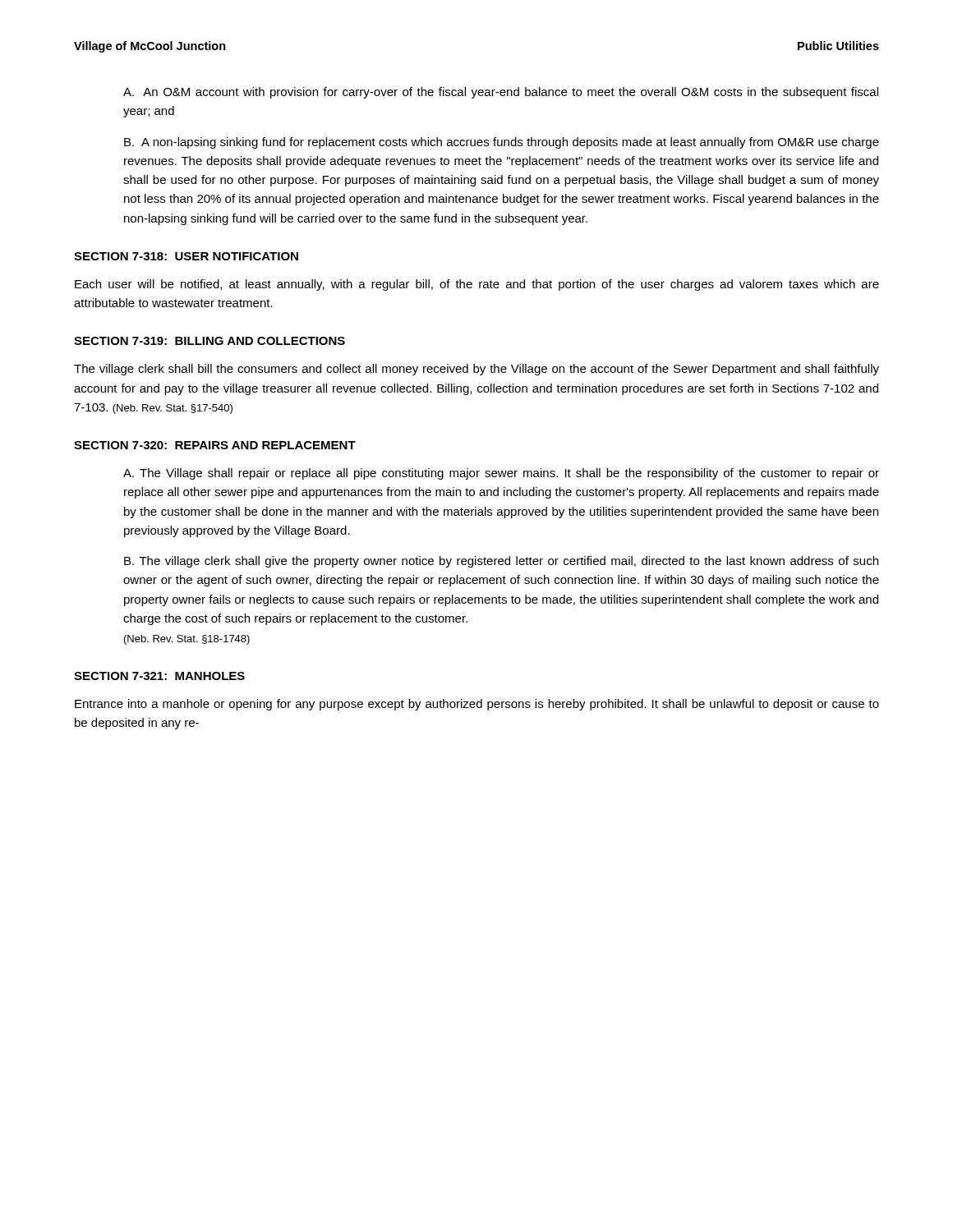Click on the text block containing "B. The village"
This screenshot has width=953, height=1232.
click(x=501, y=589)
